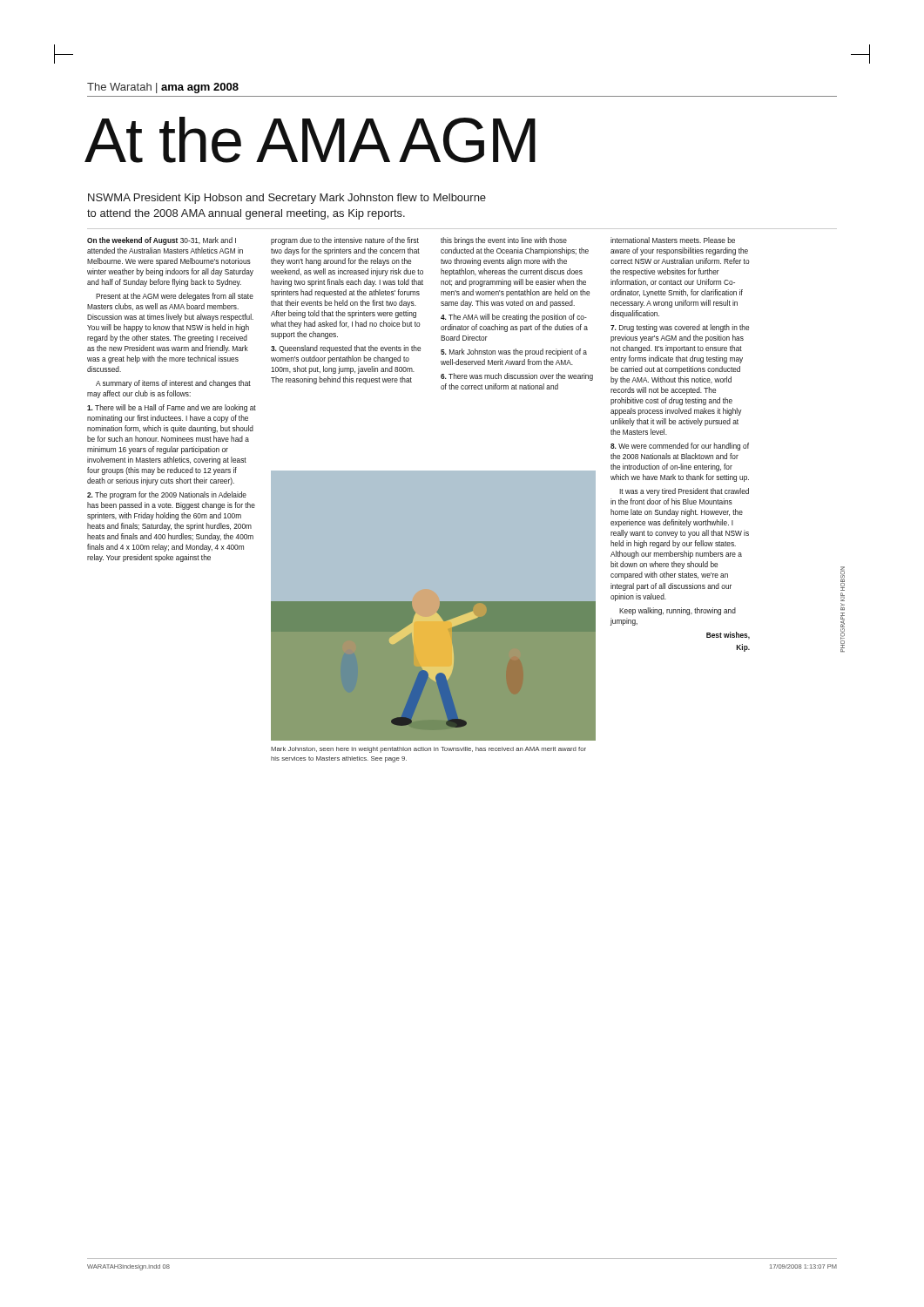Click on the text block containing "international Masters meets. Please be aware"
924x1307 pixels.
click(680, 444)
